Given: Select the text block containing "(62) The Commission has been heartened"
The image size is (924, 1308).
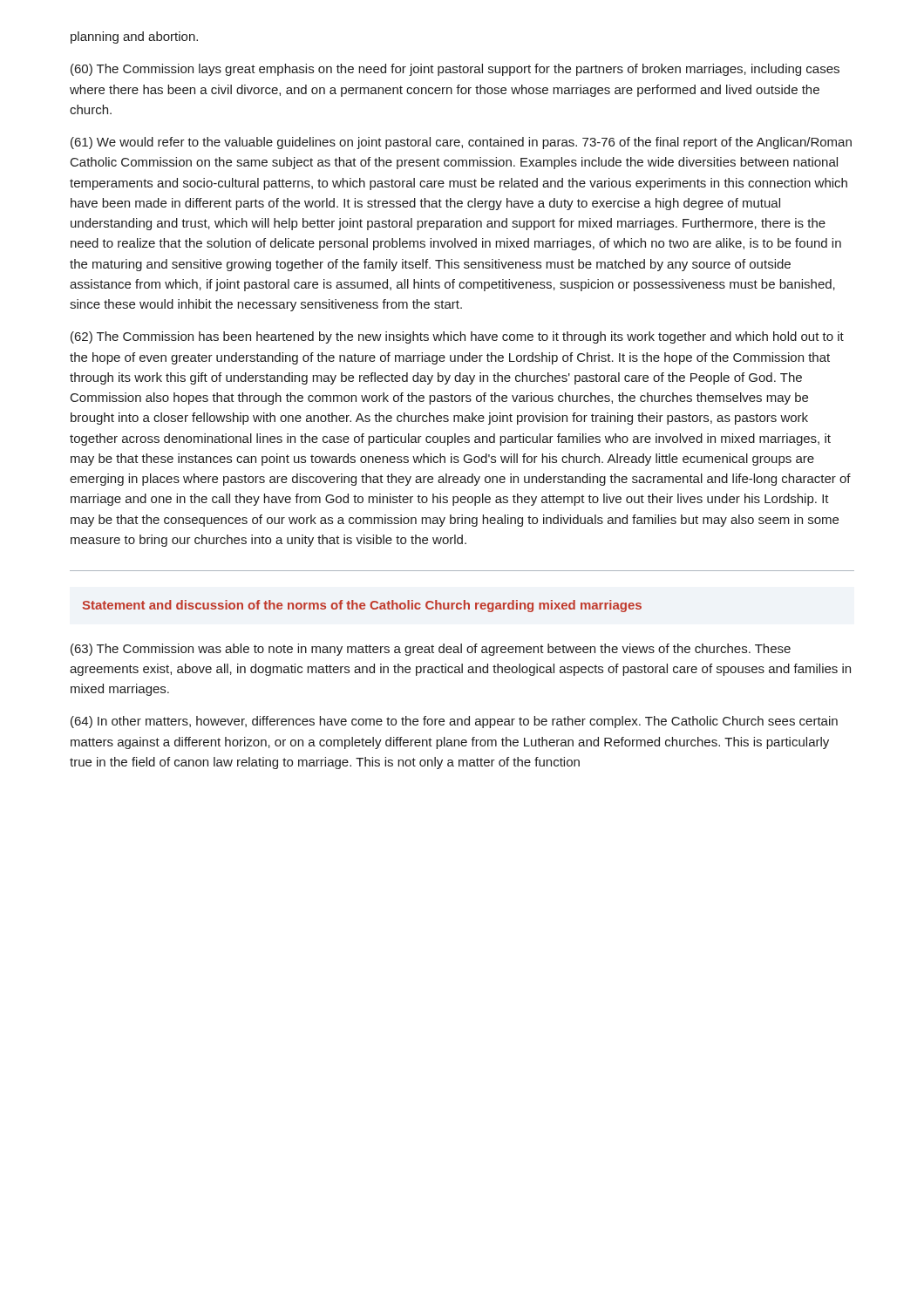Looking at the screenshot, I should tap(460, 438).
